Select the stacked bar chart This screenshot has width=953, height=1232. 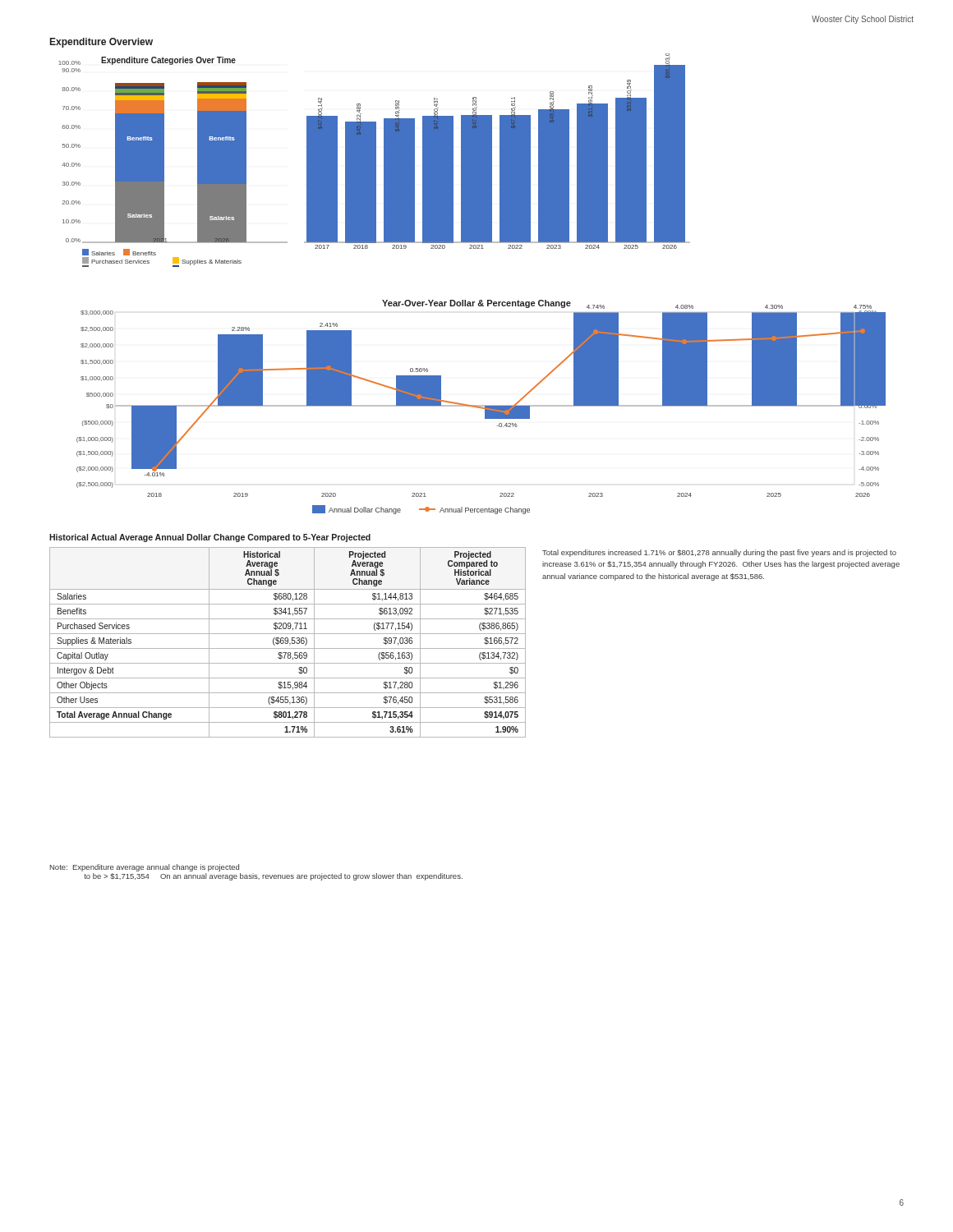370,160
